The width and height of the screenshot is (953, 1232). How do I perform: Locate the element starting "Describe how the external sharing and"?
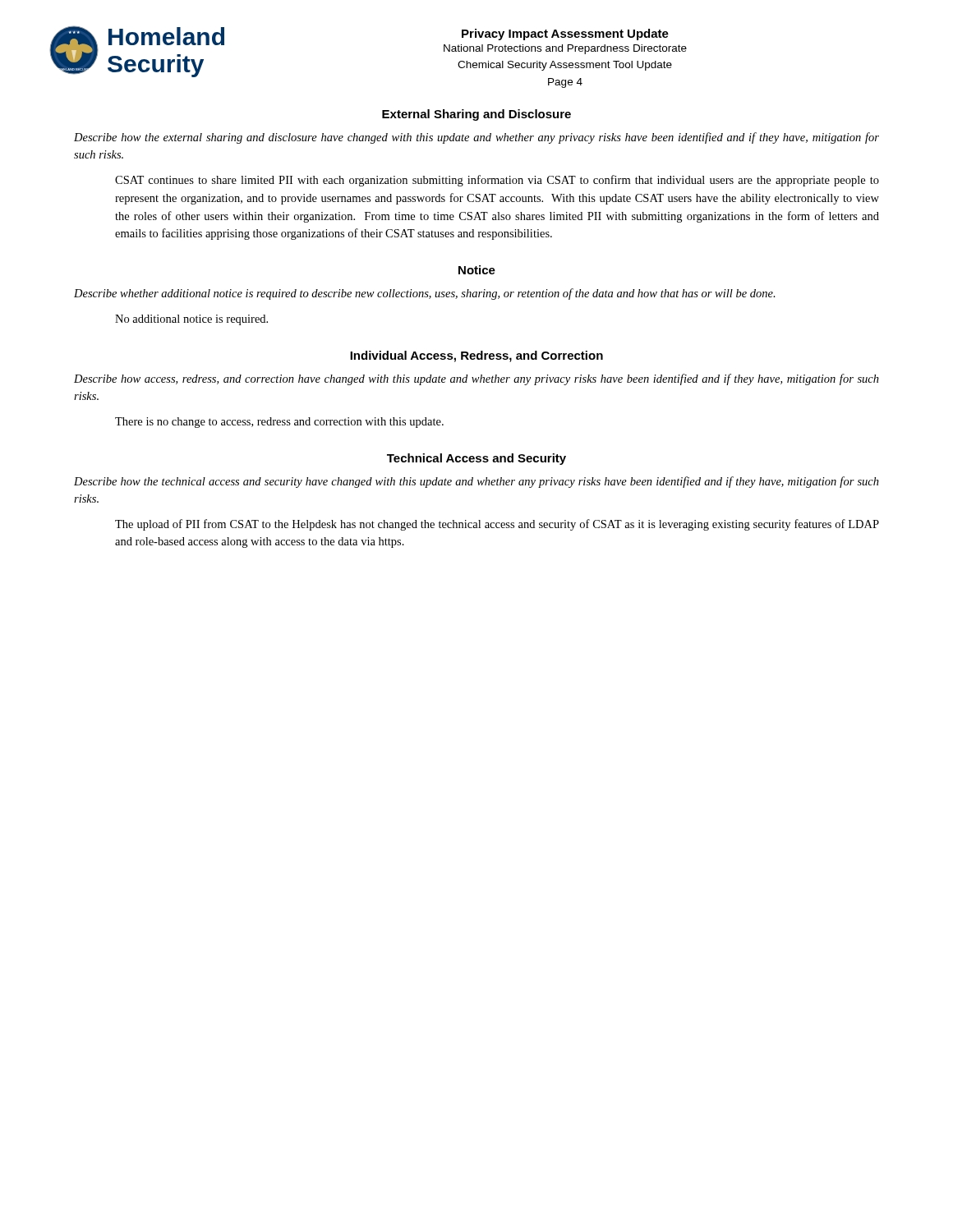point(476,146)
